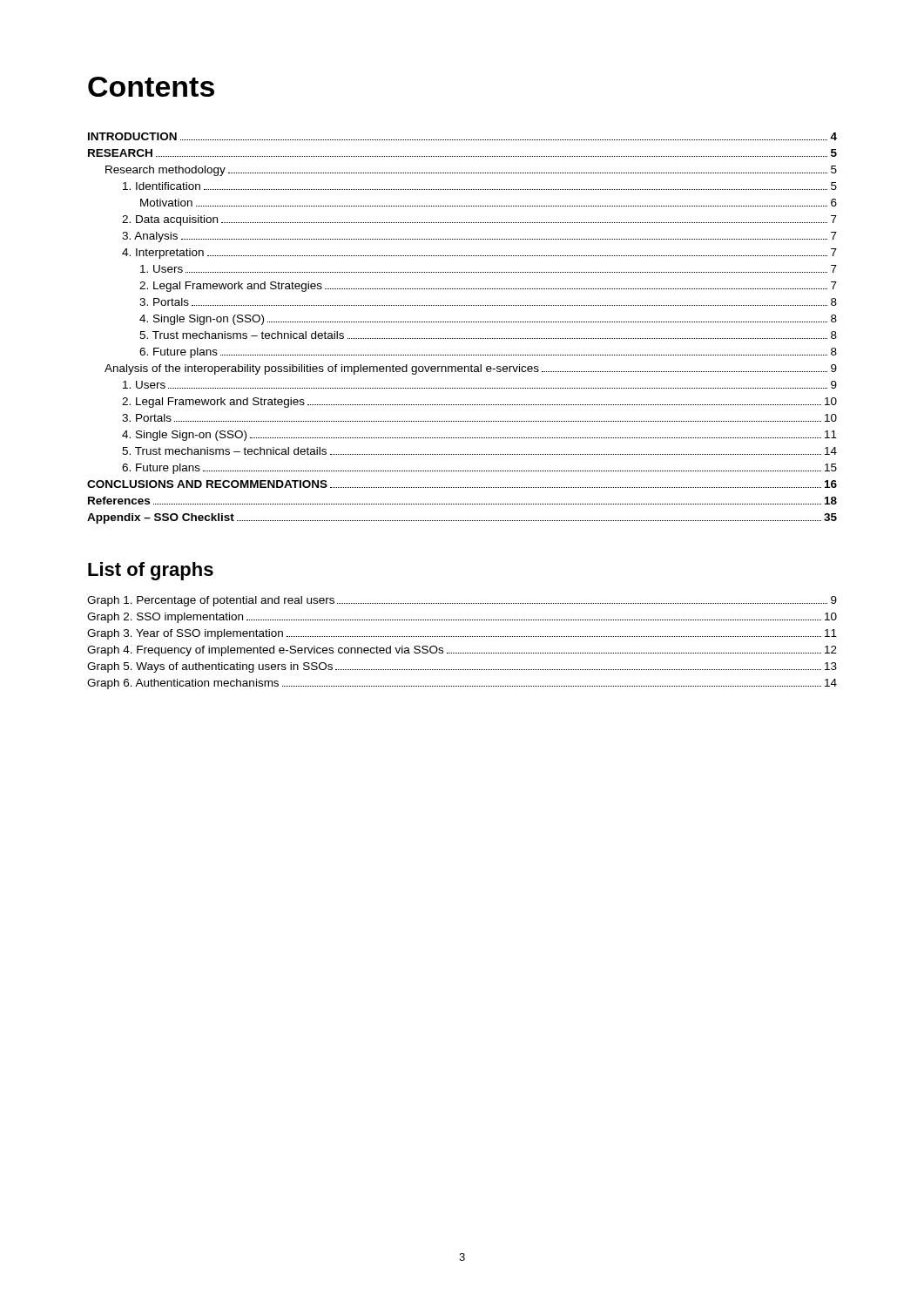
Task: Select the list item with the text "3. Analysis 7"
Action: (x=479, y=236)
